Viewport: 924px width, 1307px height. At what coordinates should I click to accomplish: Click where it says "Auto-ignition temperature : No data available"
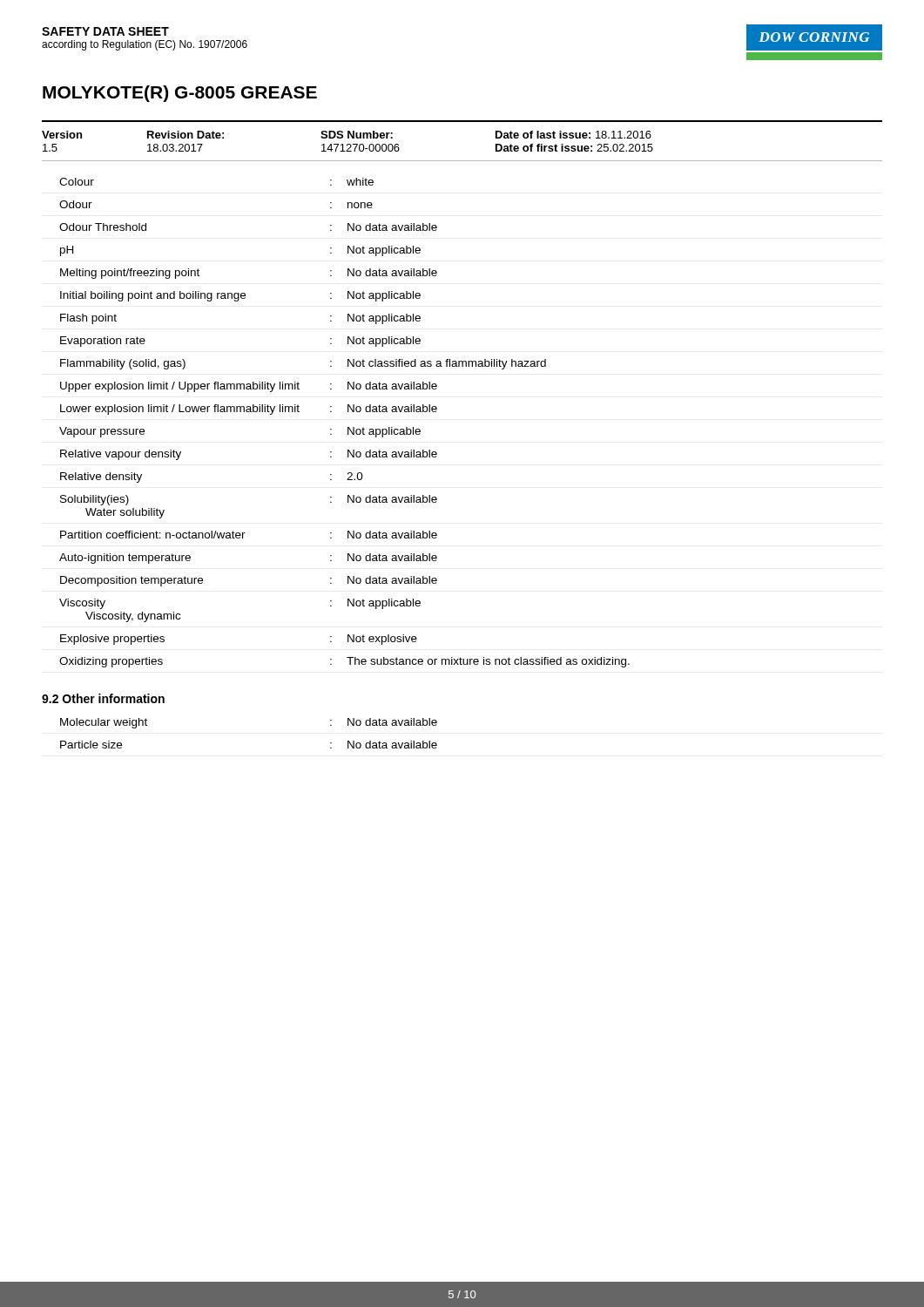(120, 558)
